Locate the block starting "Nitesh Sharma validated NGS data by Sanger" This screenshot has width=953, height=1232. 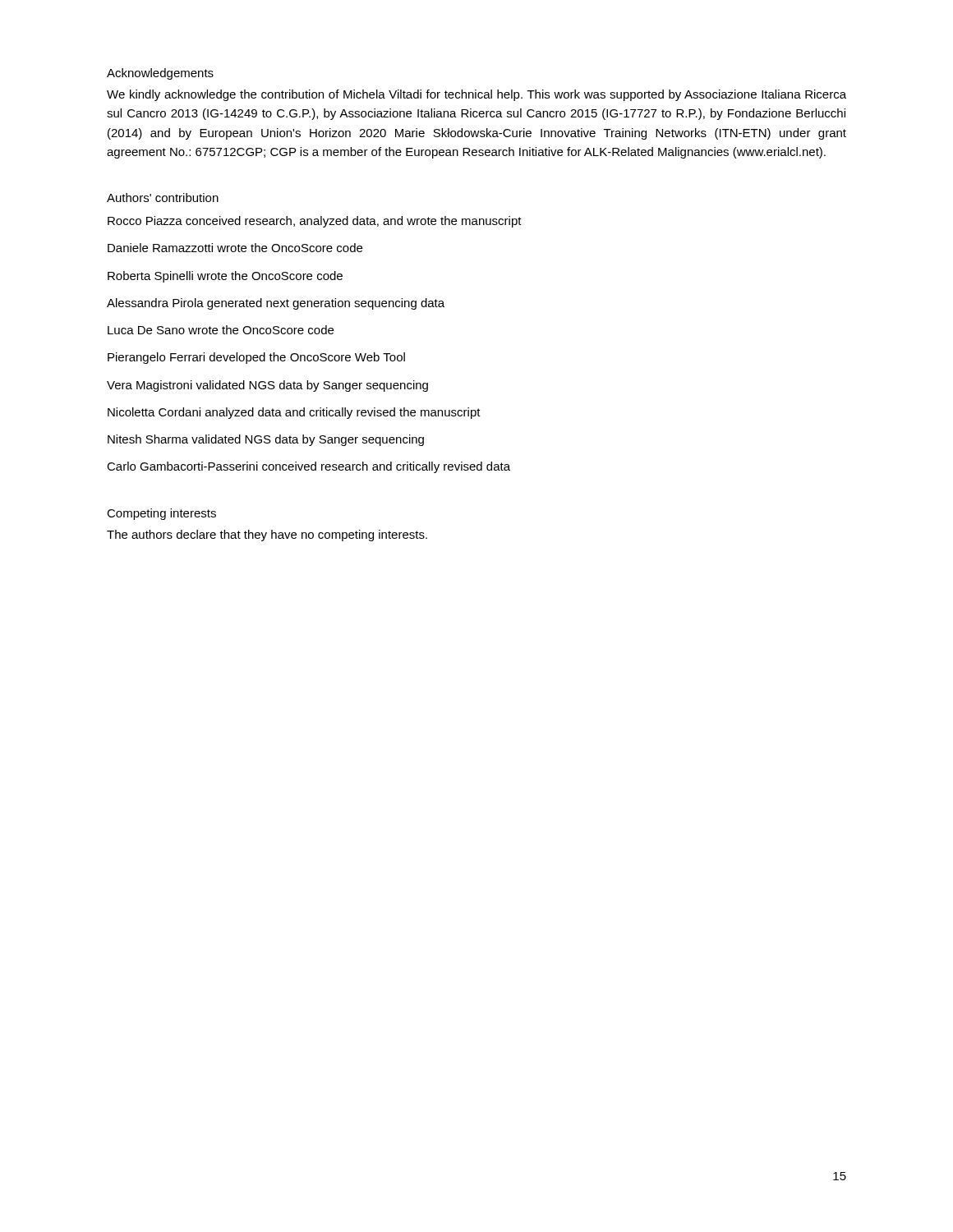click(x=266, y=439)
